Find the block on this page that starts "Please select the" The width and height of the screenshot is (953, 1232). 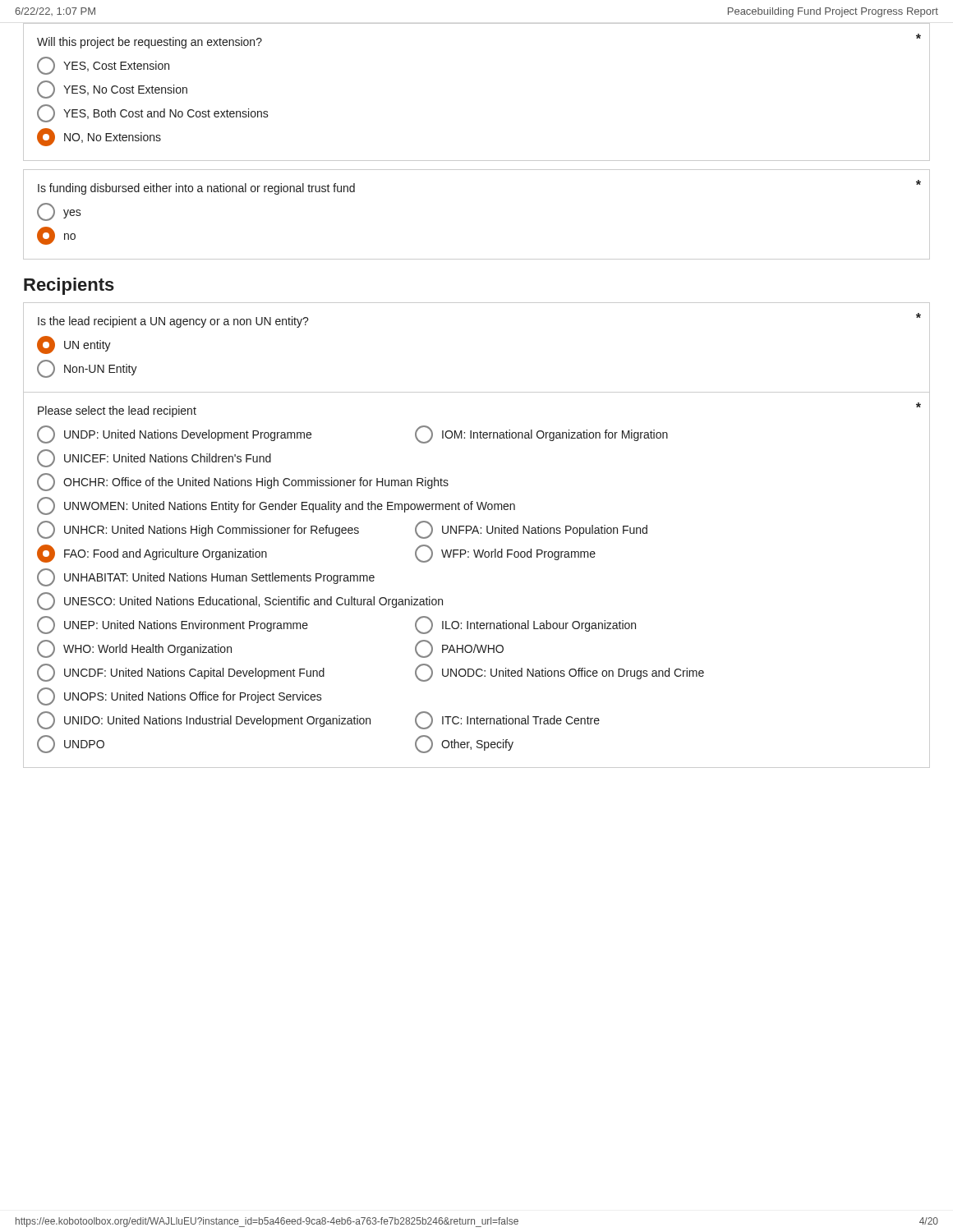tap(115, 409)
